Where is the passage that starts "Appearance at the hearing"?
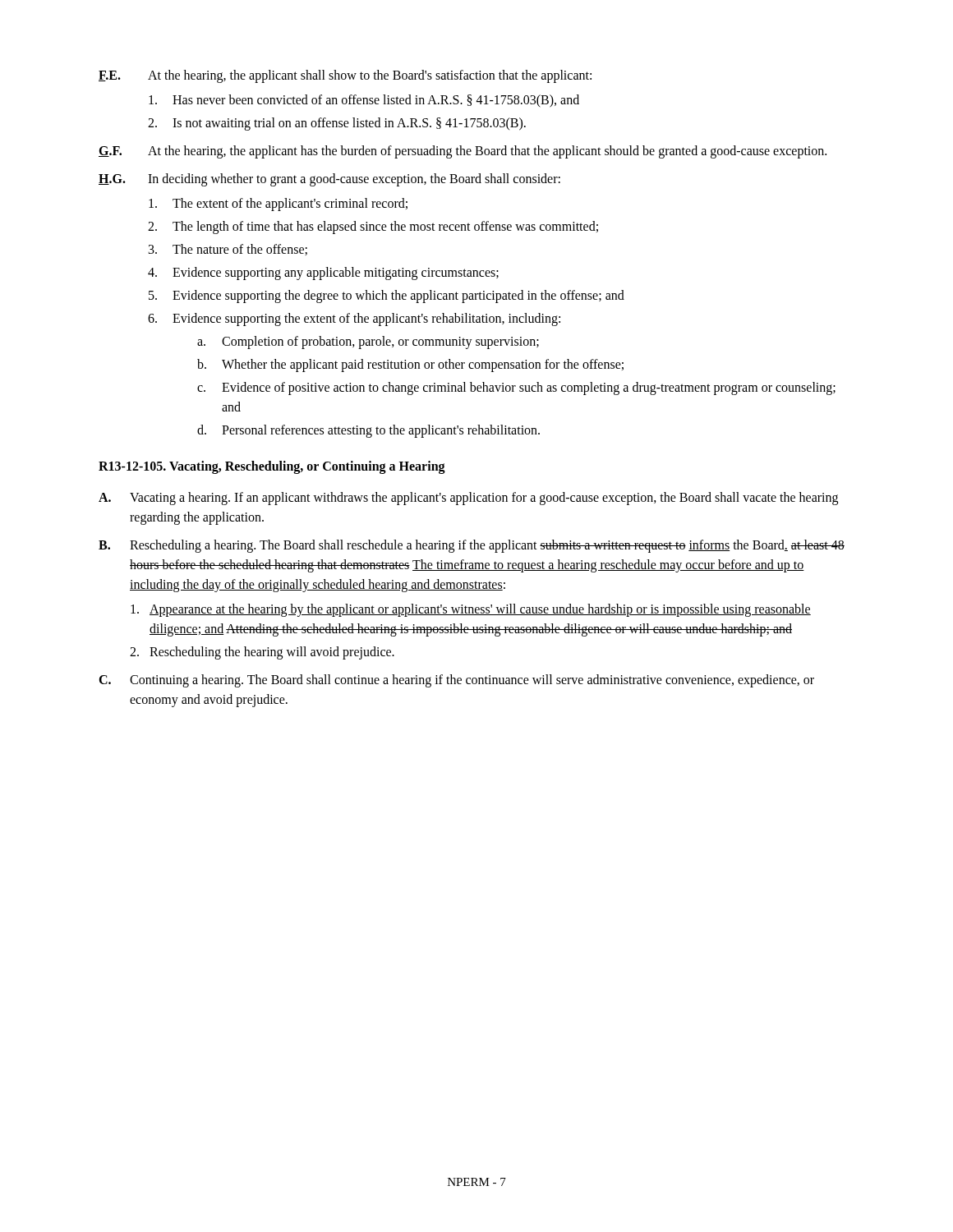The height and width of the screenshot is (1232, 953). 492,619
